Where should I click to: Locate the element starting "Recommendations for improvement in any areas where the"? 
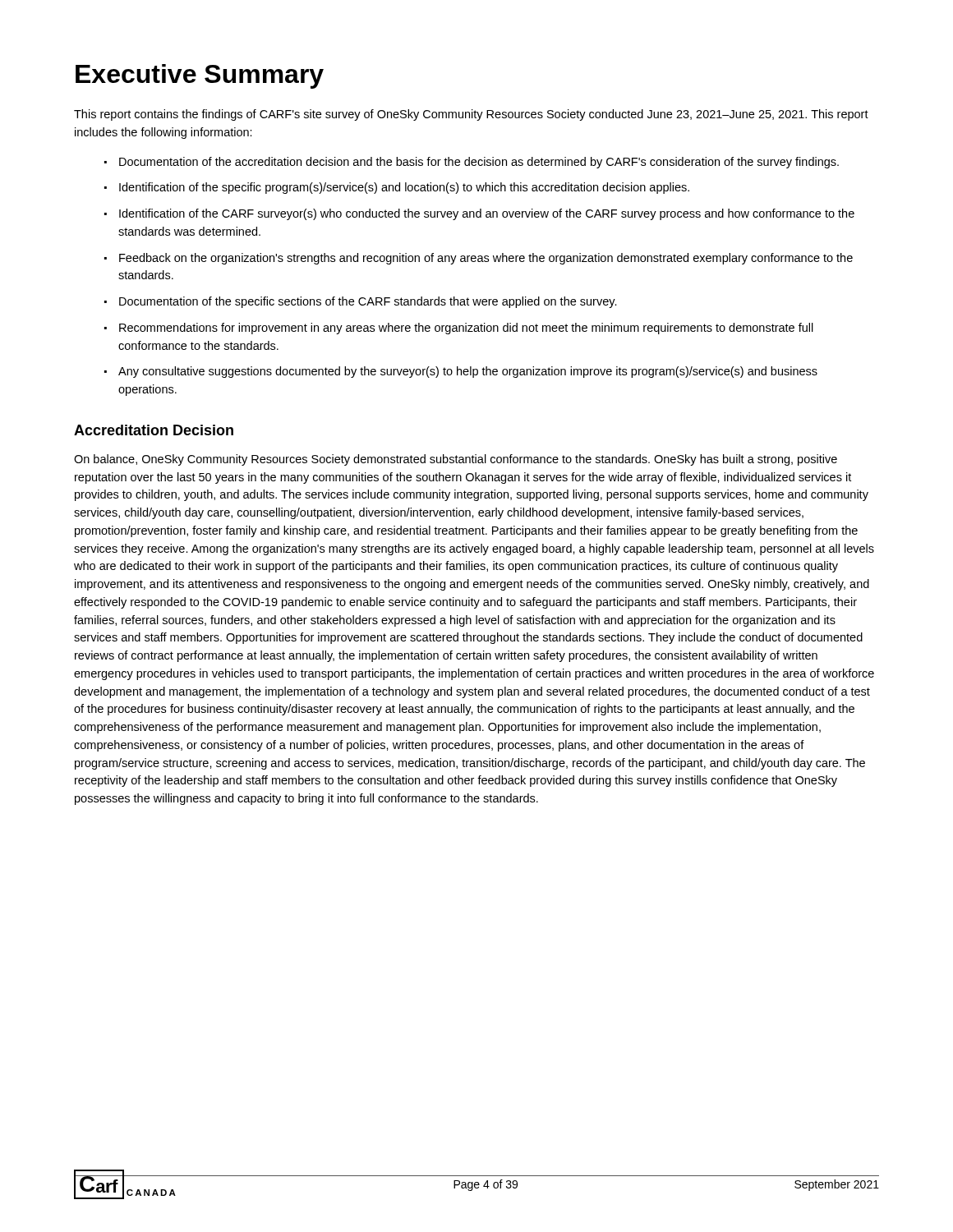point(466,336)
